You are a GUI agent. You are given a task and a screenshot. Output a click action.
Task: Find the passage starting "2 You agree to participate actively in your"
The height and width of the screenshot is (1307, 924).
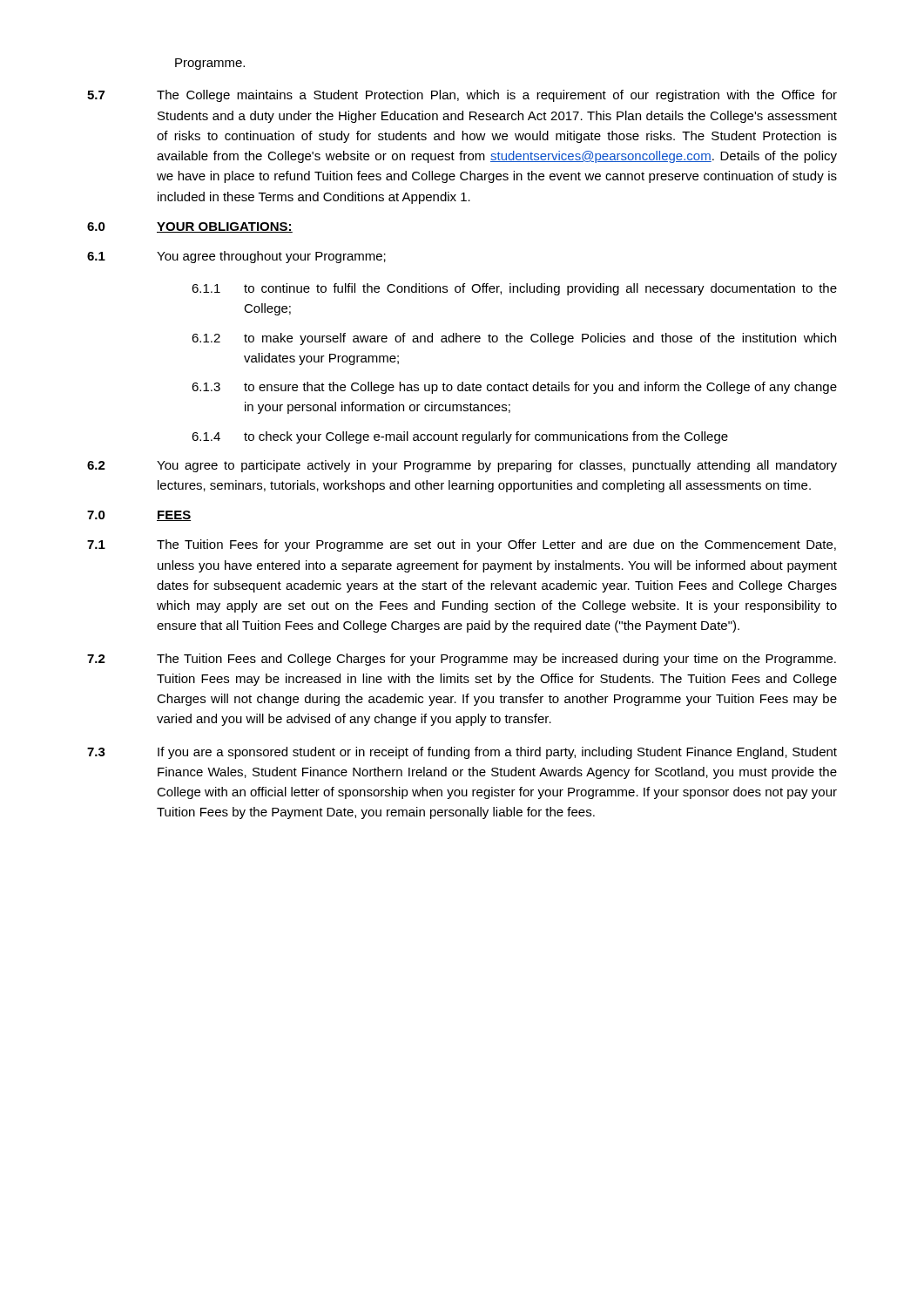[462, 475]
